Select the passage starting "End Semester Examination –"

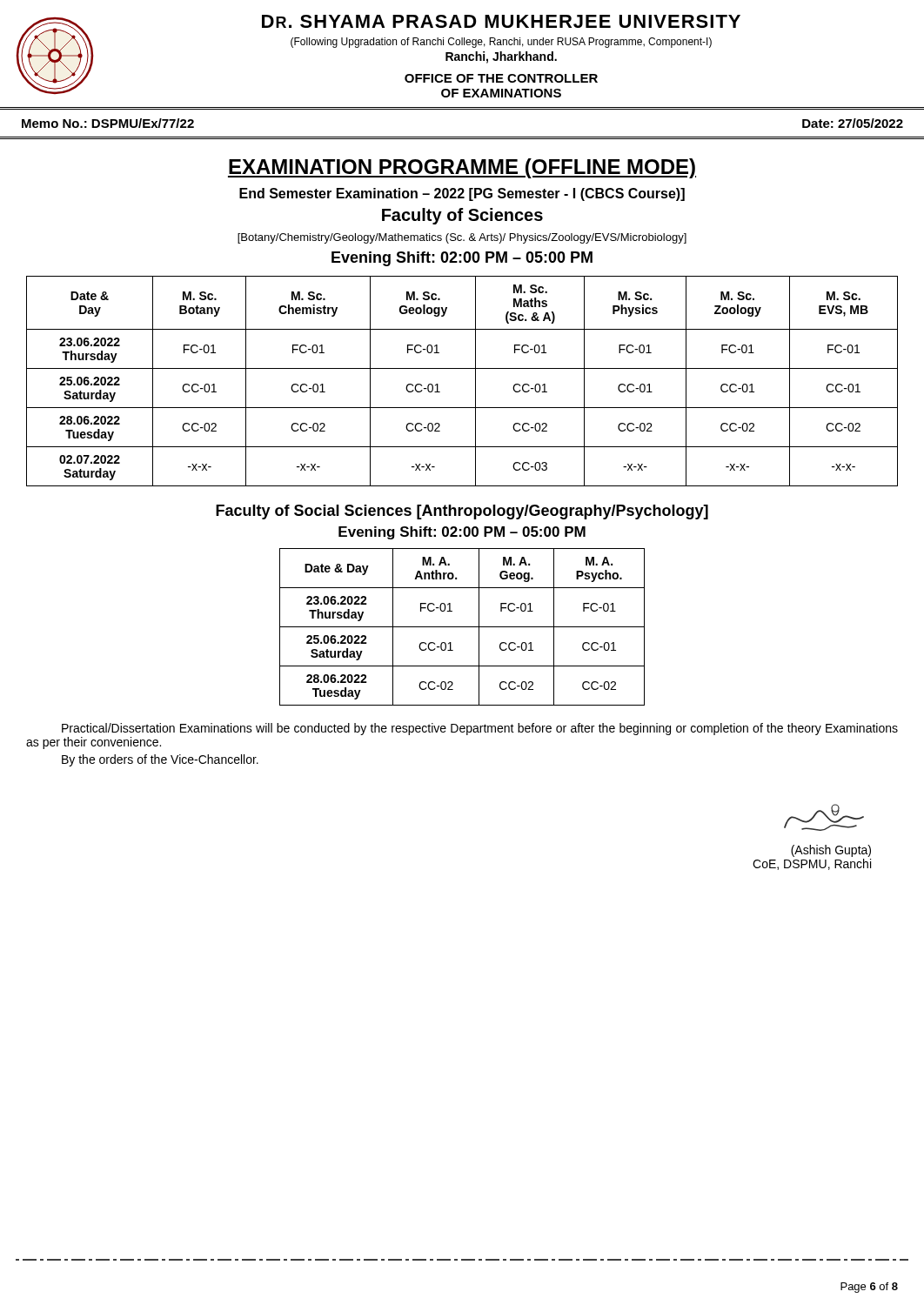pos(462,194)
